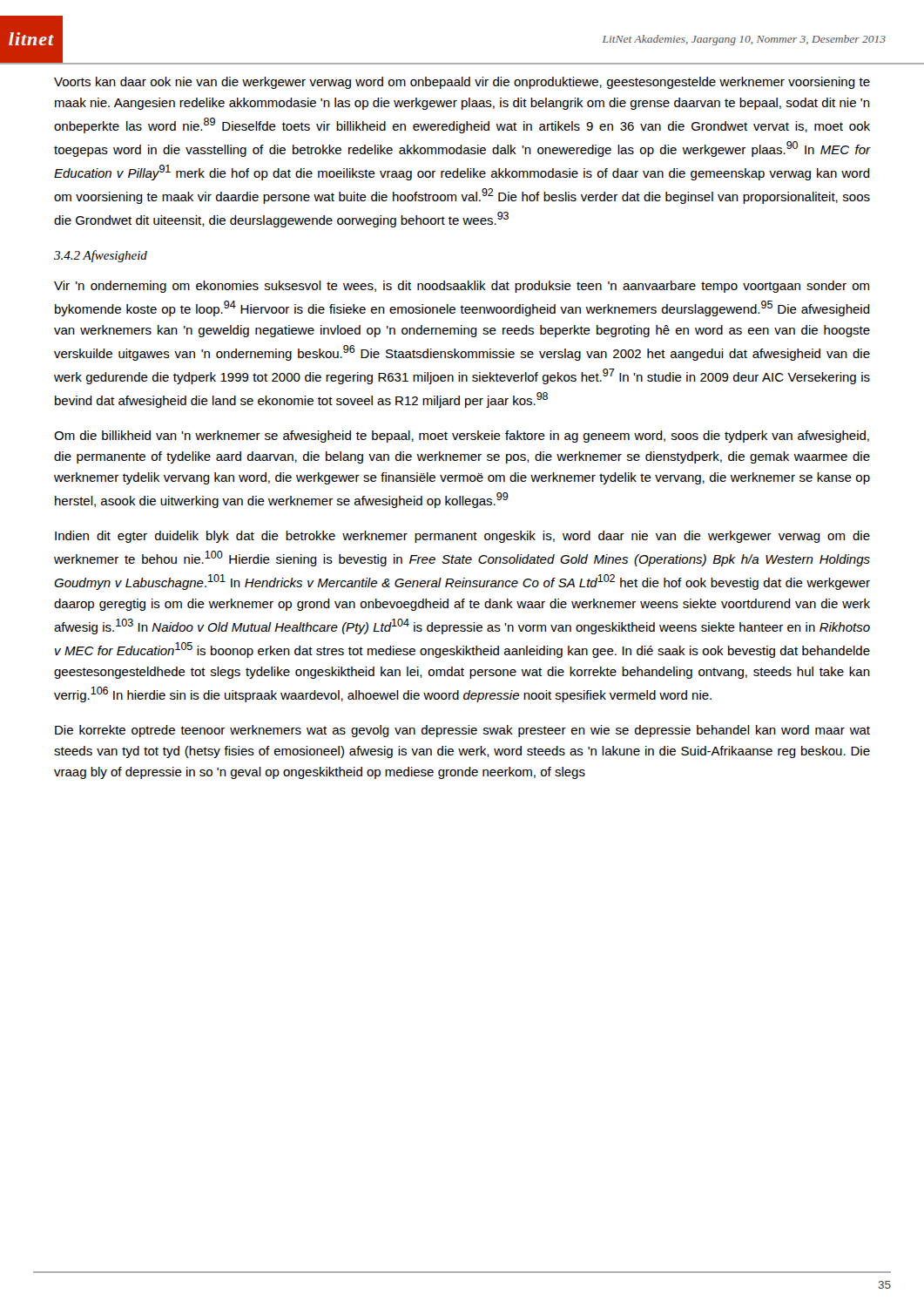Find the block on this page that starts "Om die billikheid van"
Screen dimensions: 1307x924
(x=462, y=468)
